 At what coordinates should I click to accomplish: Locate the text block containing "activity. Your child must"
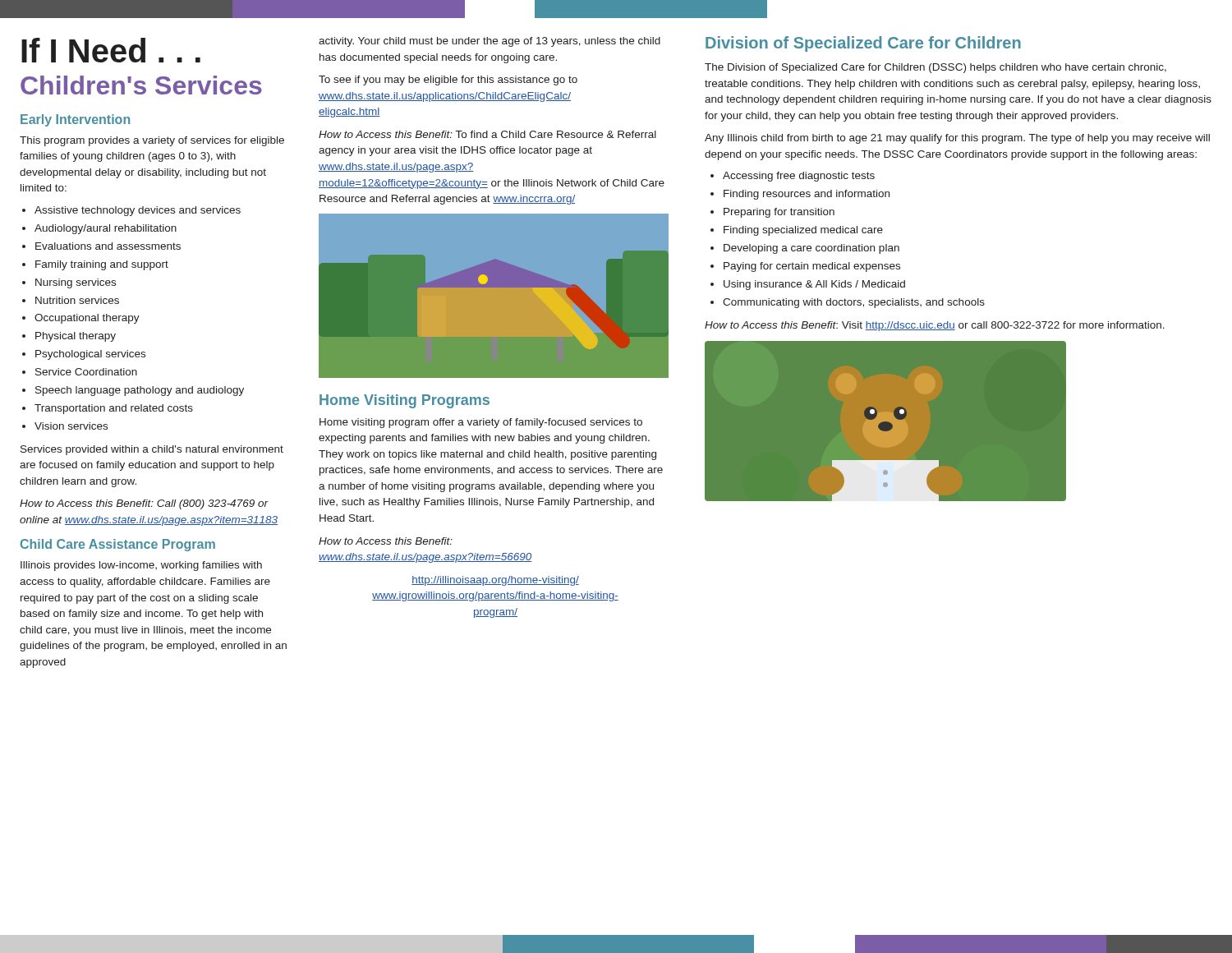pyautogui.click(x=495, y=49)
